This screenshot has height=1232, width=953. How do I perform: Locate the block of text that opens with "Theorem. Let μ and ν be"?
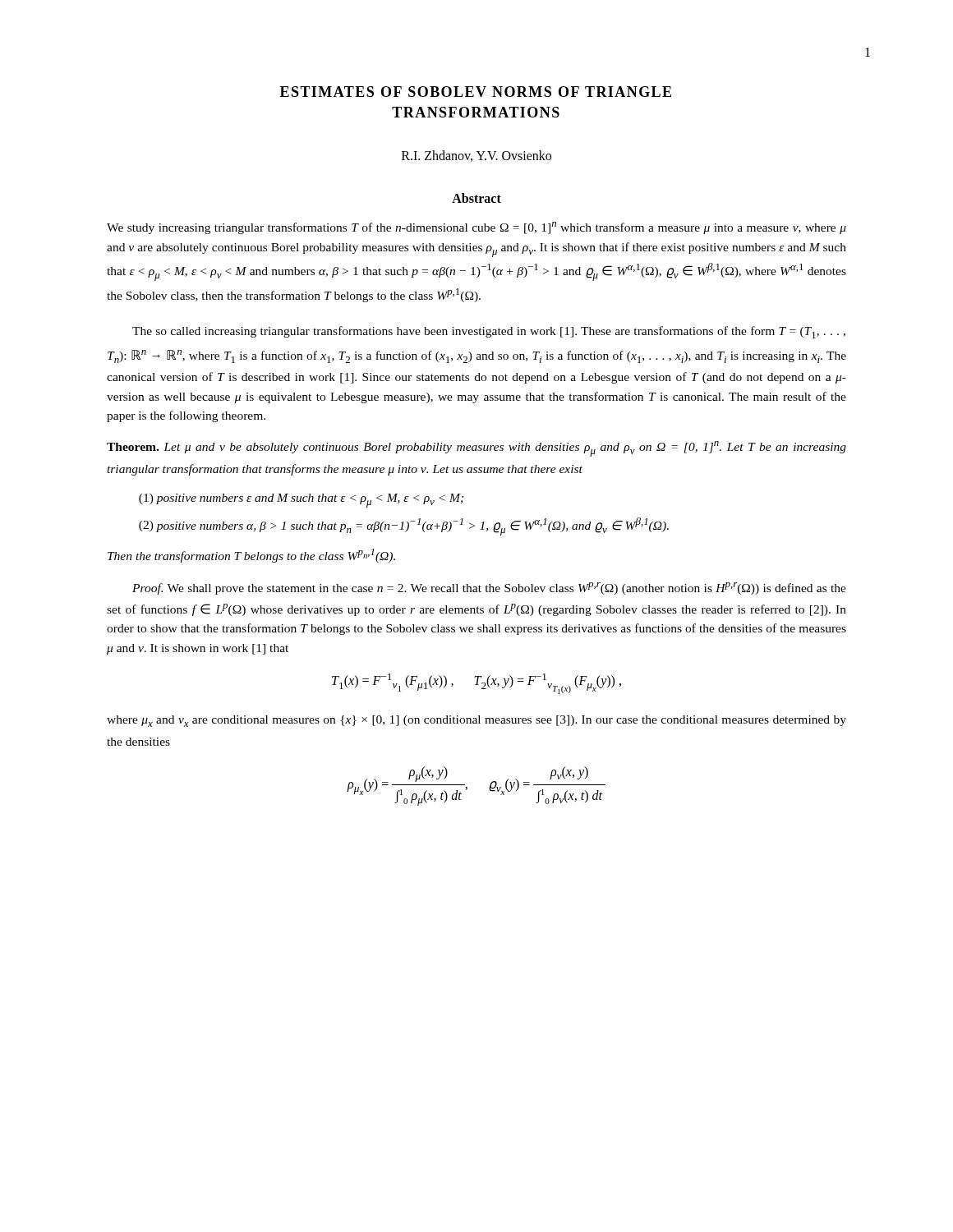pyautogui.click(x=476, y=456)
